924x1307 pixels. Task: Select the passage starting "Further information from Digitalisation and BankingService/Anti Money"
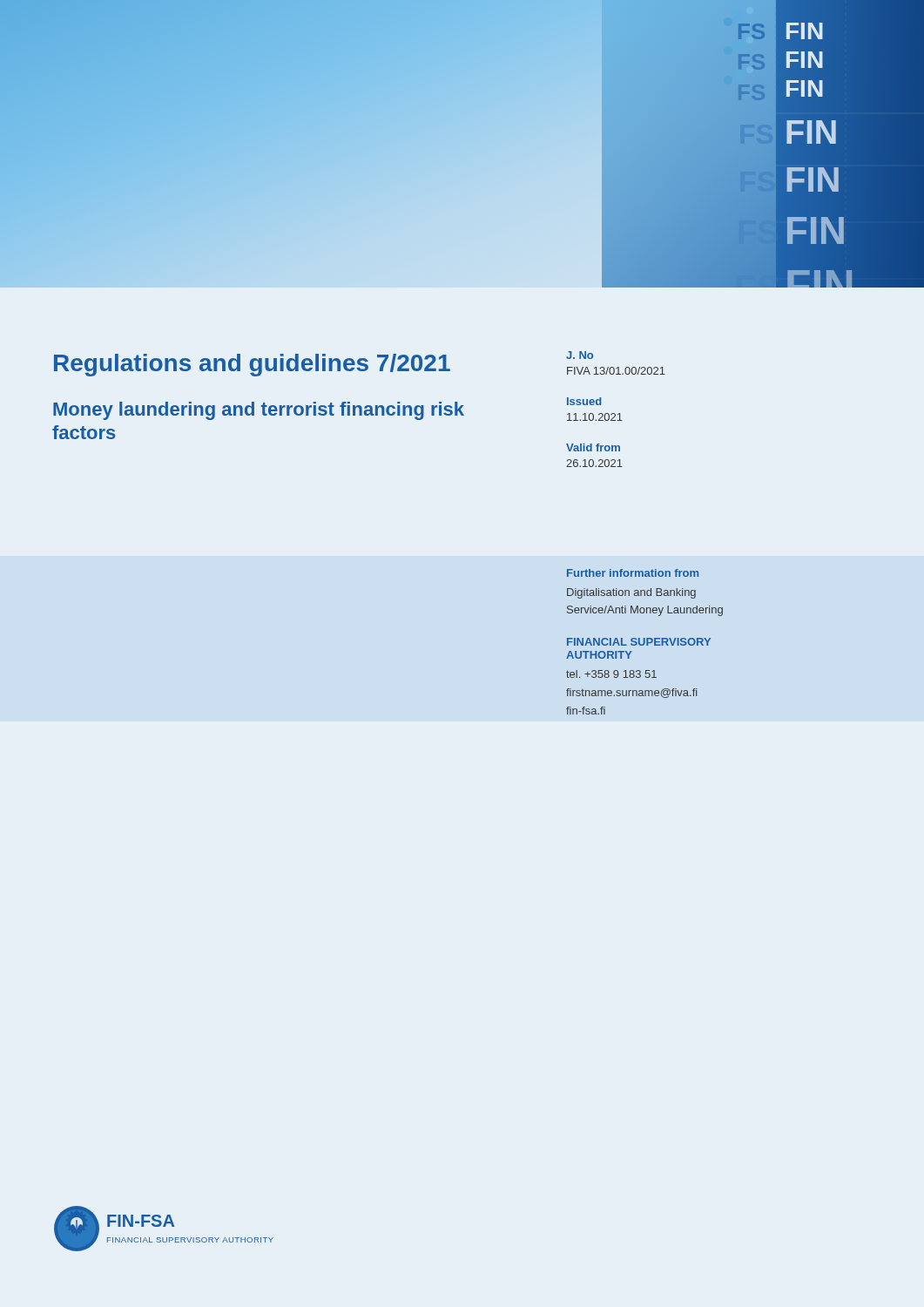click(x=718, y=643)
